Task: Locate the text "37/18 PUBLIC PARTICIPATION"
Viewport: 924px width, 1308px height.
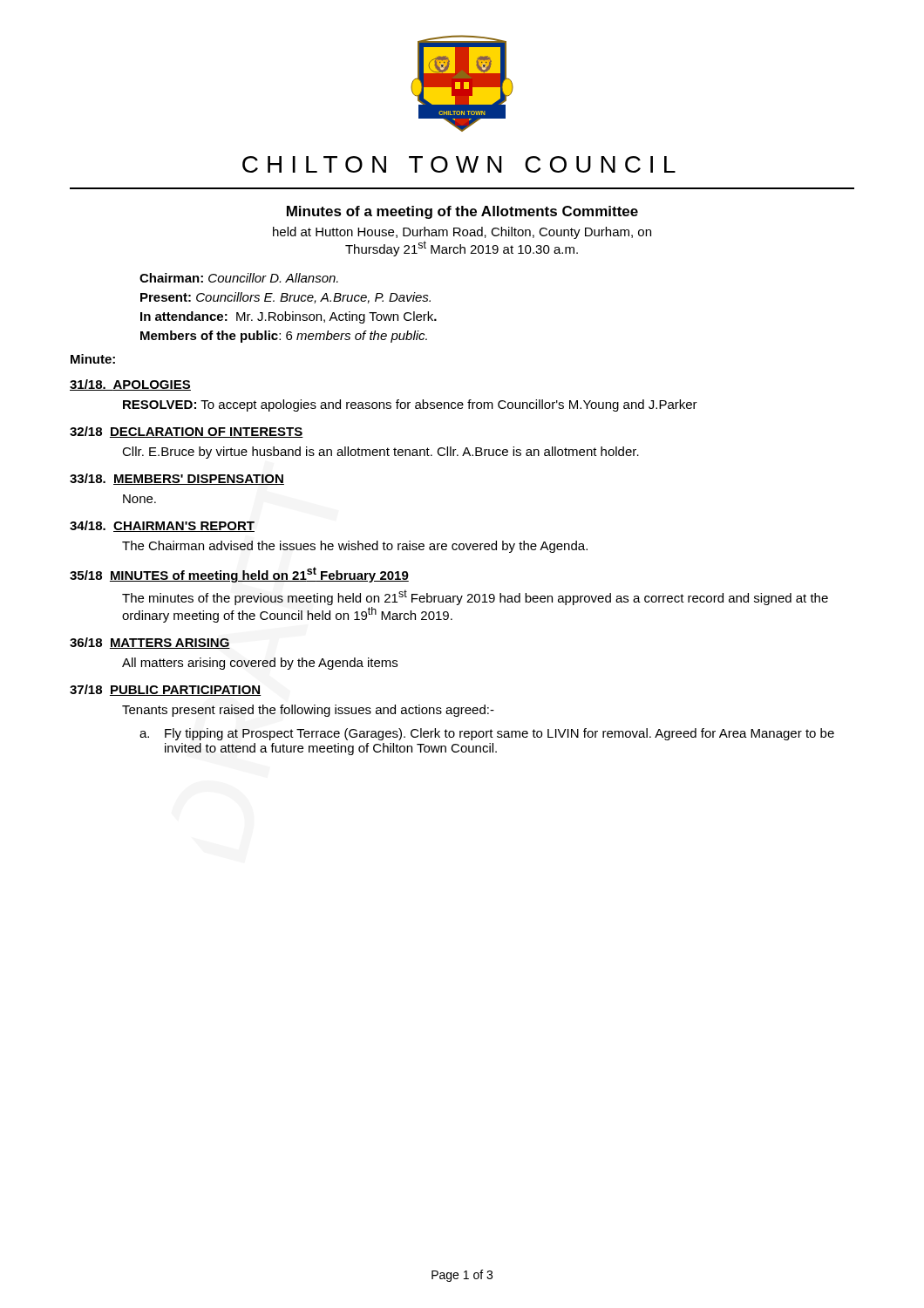Action: (165, 689)
